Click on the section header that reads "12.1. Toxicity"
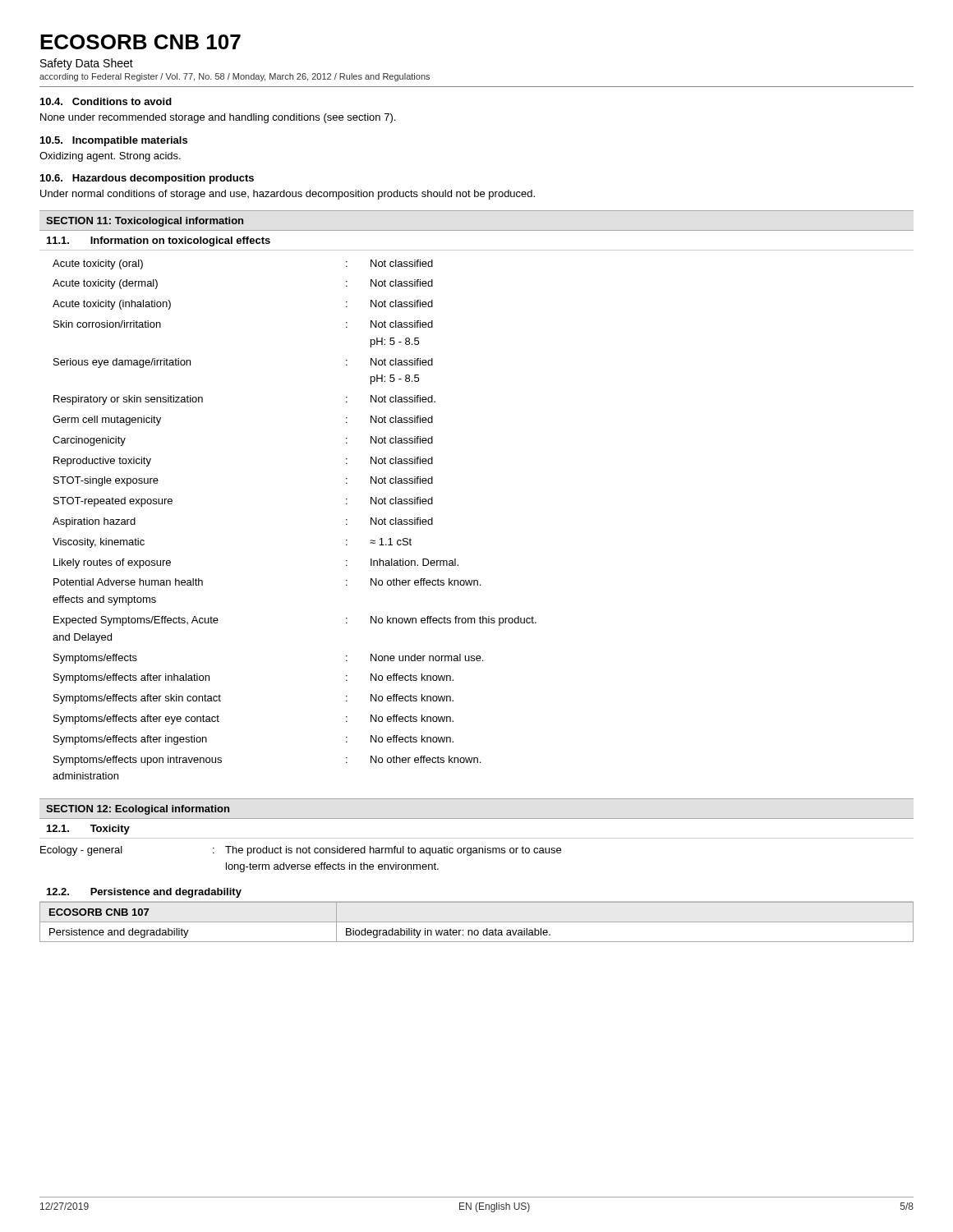The width and height of the screenshot is (953, 1232). click(x=88, y=829)
